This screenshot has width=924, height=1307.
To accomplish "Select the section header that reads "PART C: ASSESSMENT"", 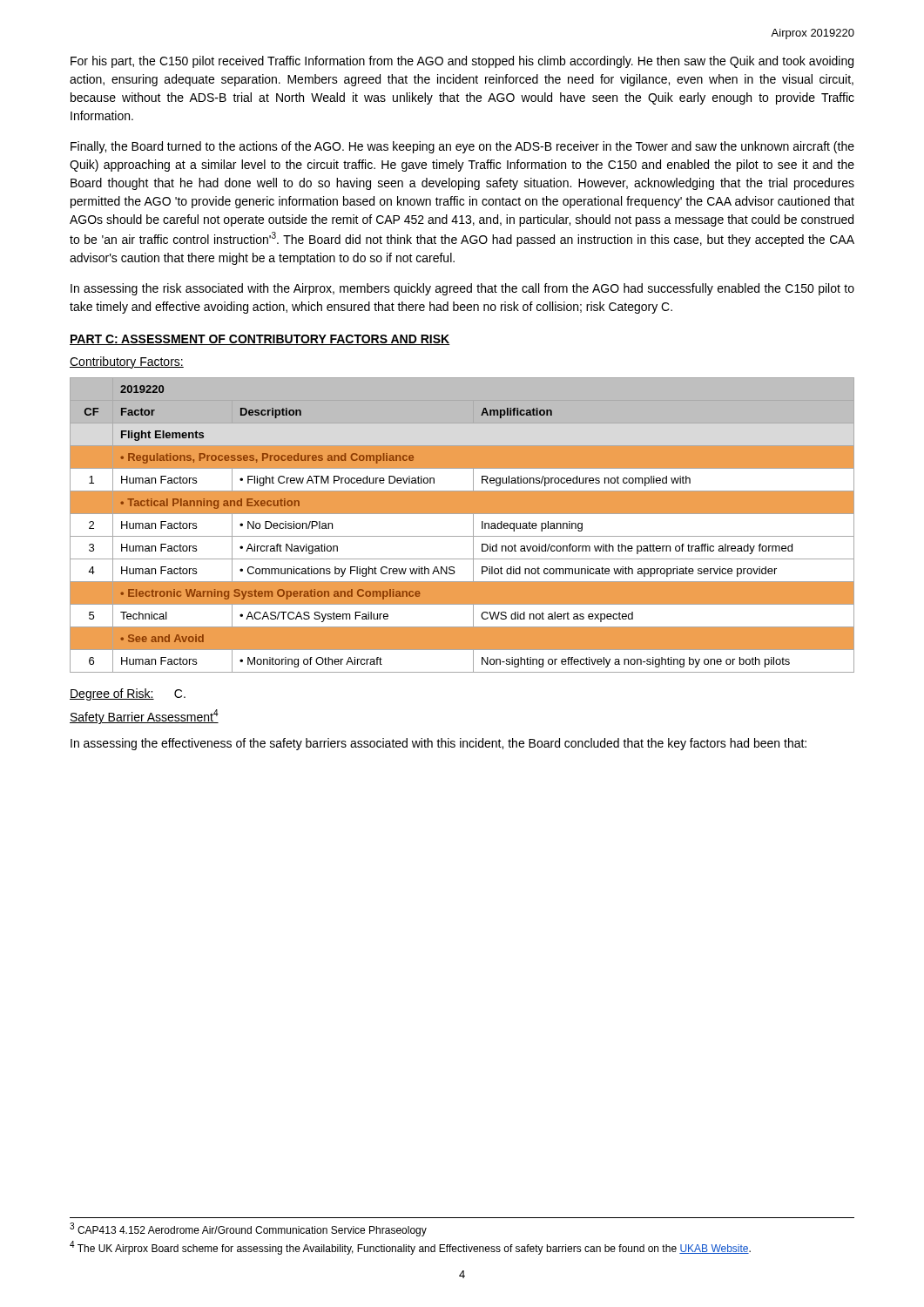I will 260,339.
